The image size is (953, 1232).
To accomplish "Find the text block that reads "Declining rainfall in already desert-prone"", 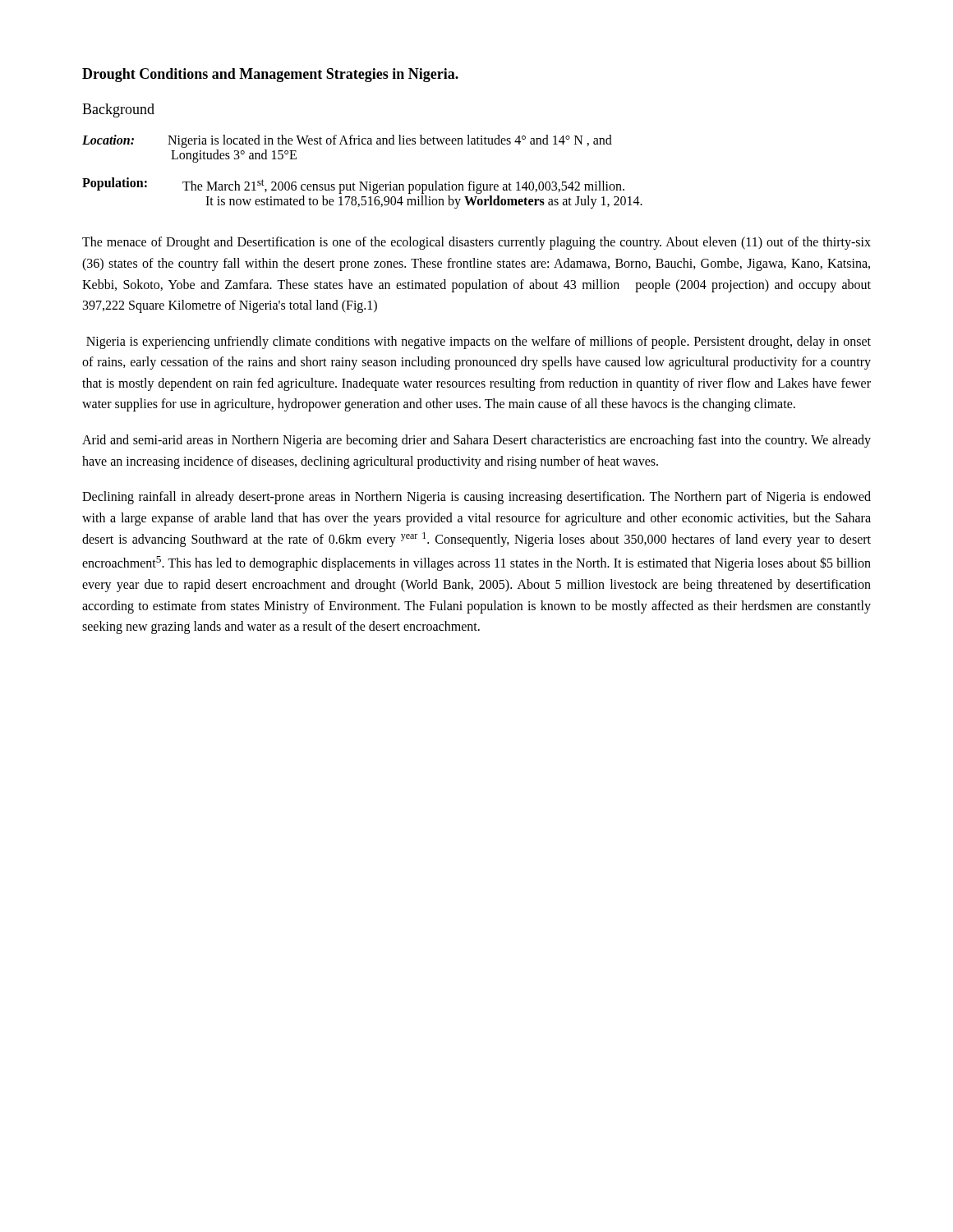I will click(x=476, y=562).
